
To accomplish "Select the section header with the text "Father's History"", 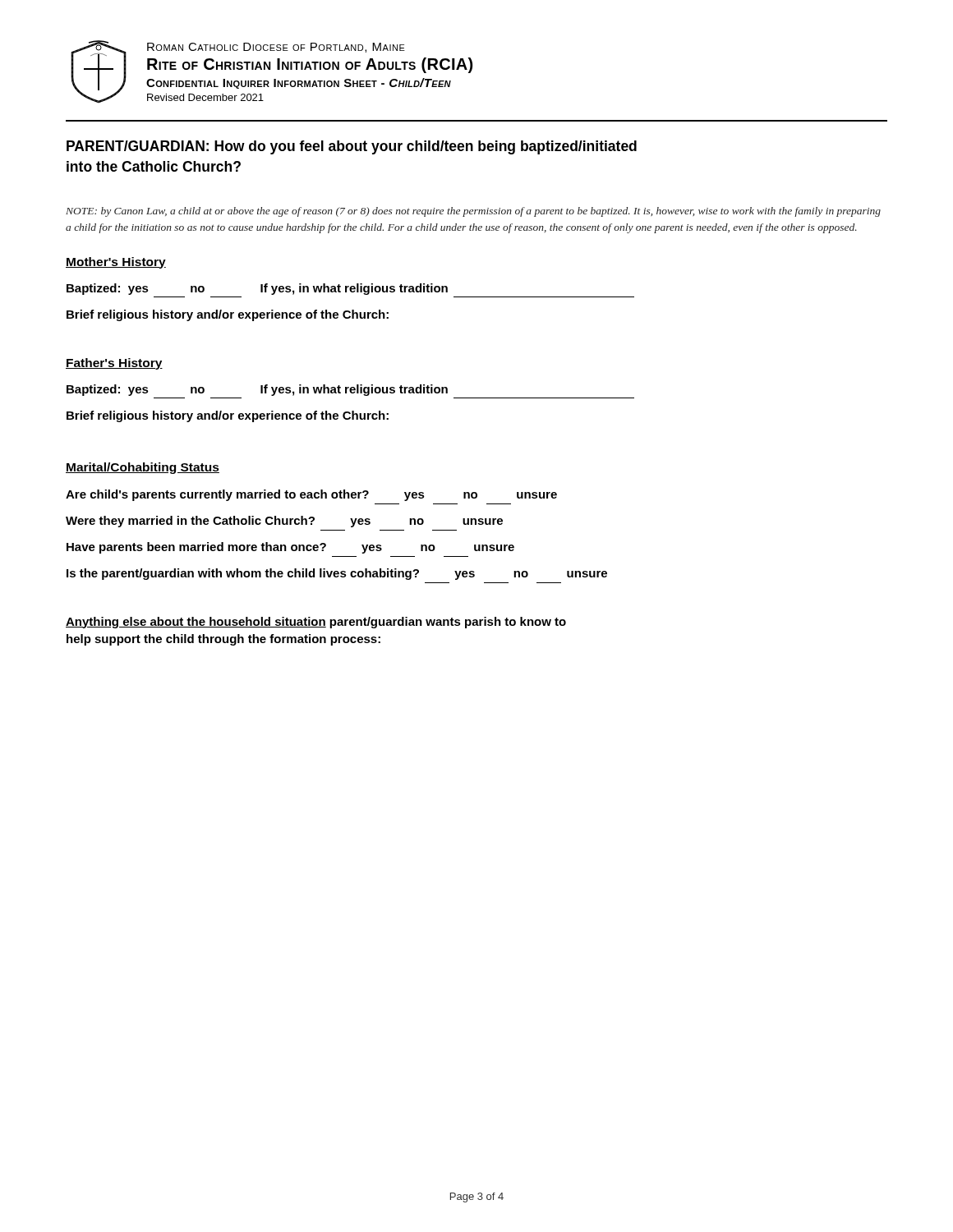I will coord(114,362).
